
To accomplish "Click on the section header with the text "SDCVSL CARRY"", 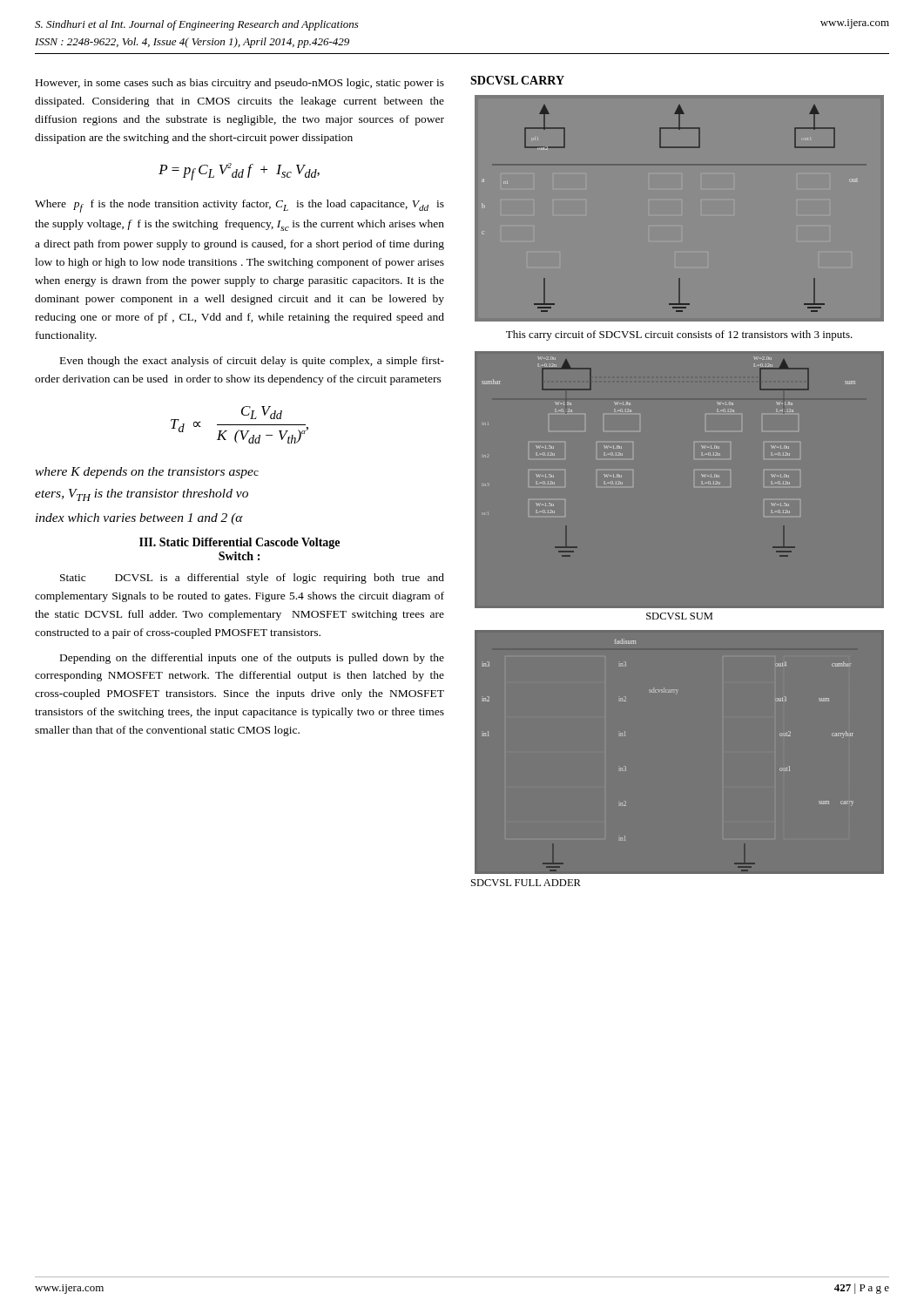I will [517, 81].
